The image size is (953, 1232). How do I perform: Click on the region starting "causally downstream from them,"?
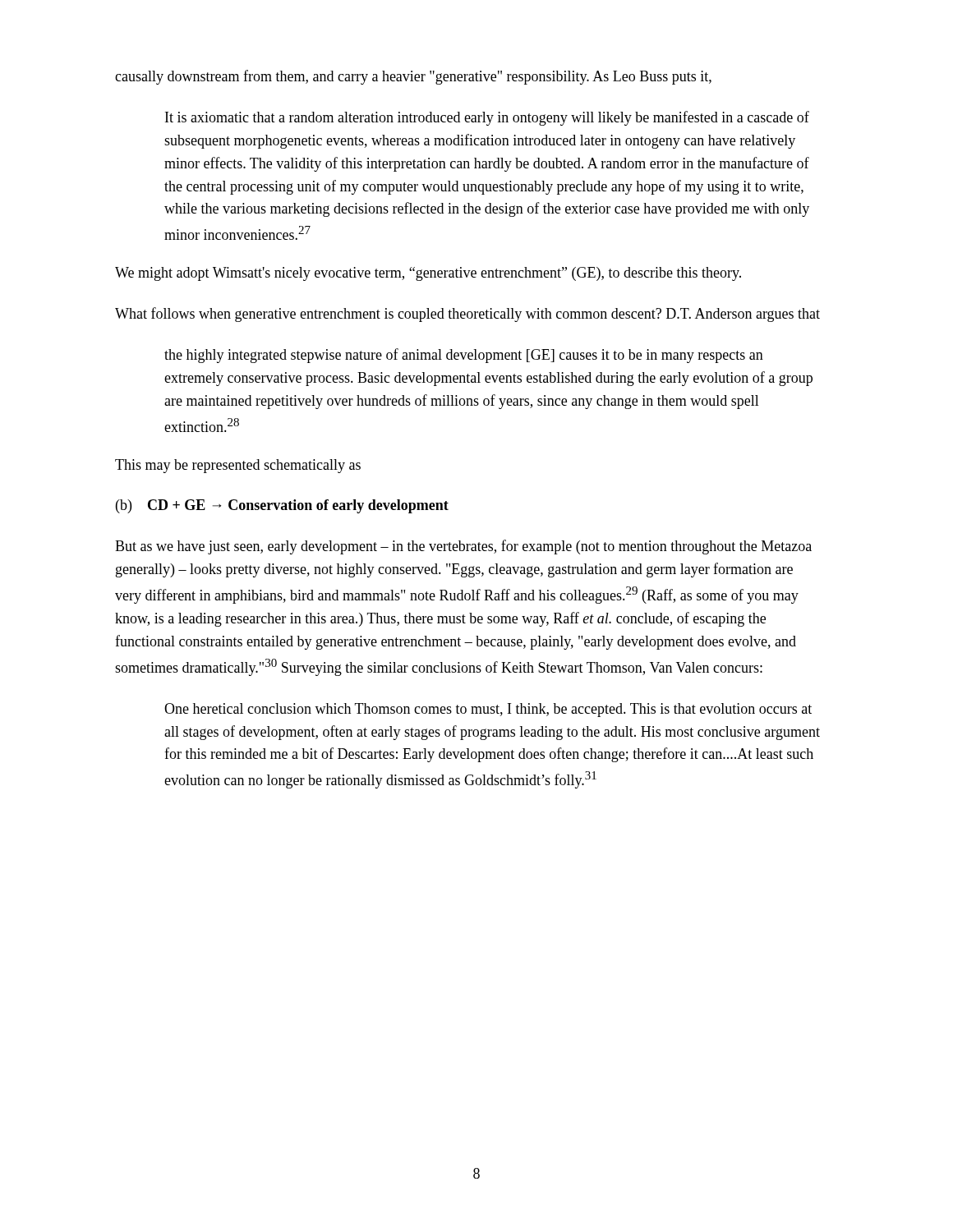(414, 76)
